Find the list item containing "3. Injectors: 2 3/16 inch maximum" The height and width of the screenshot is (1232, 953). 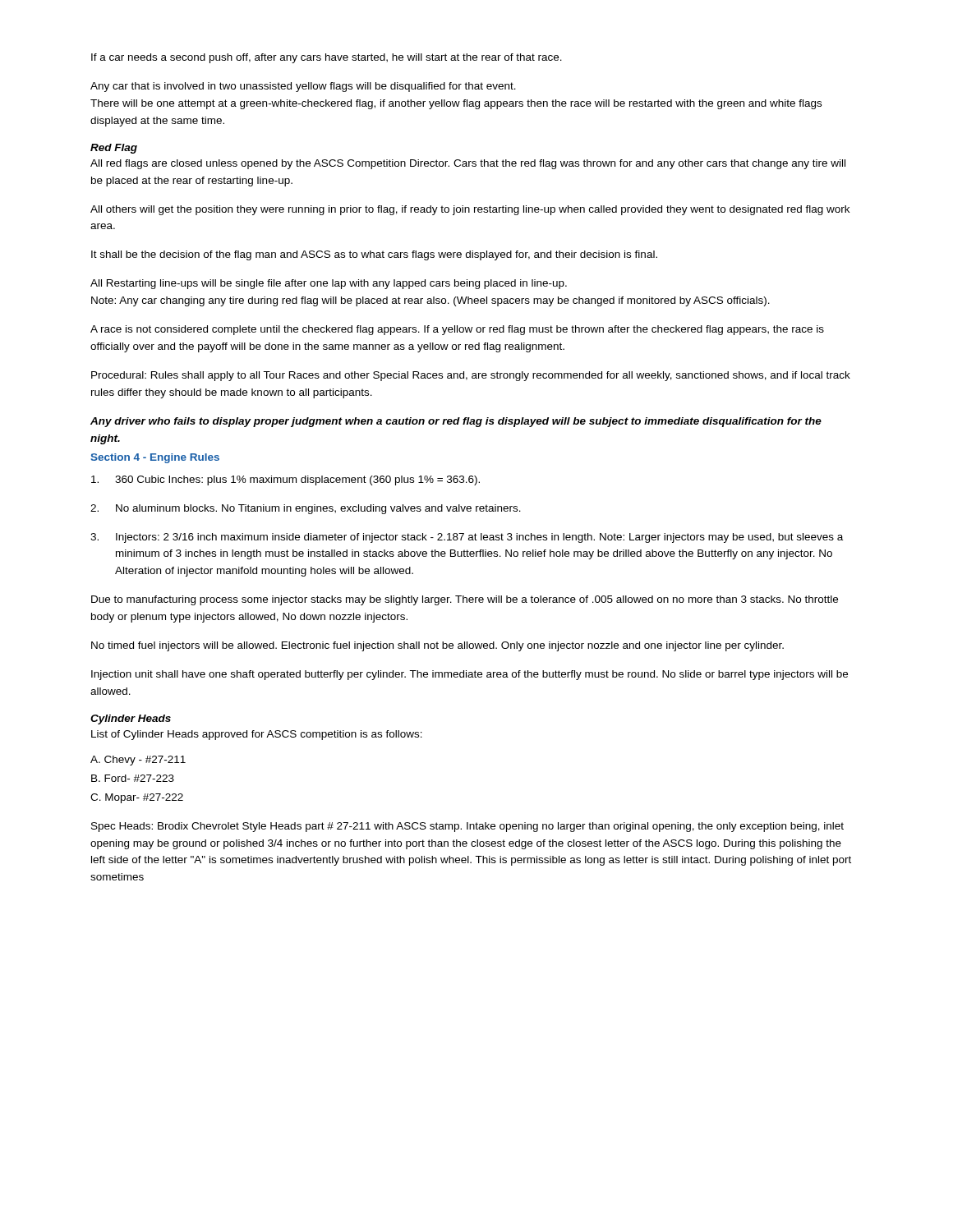[x=472, y=554]
